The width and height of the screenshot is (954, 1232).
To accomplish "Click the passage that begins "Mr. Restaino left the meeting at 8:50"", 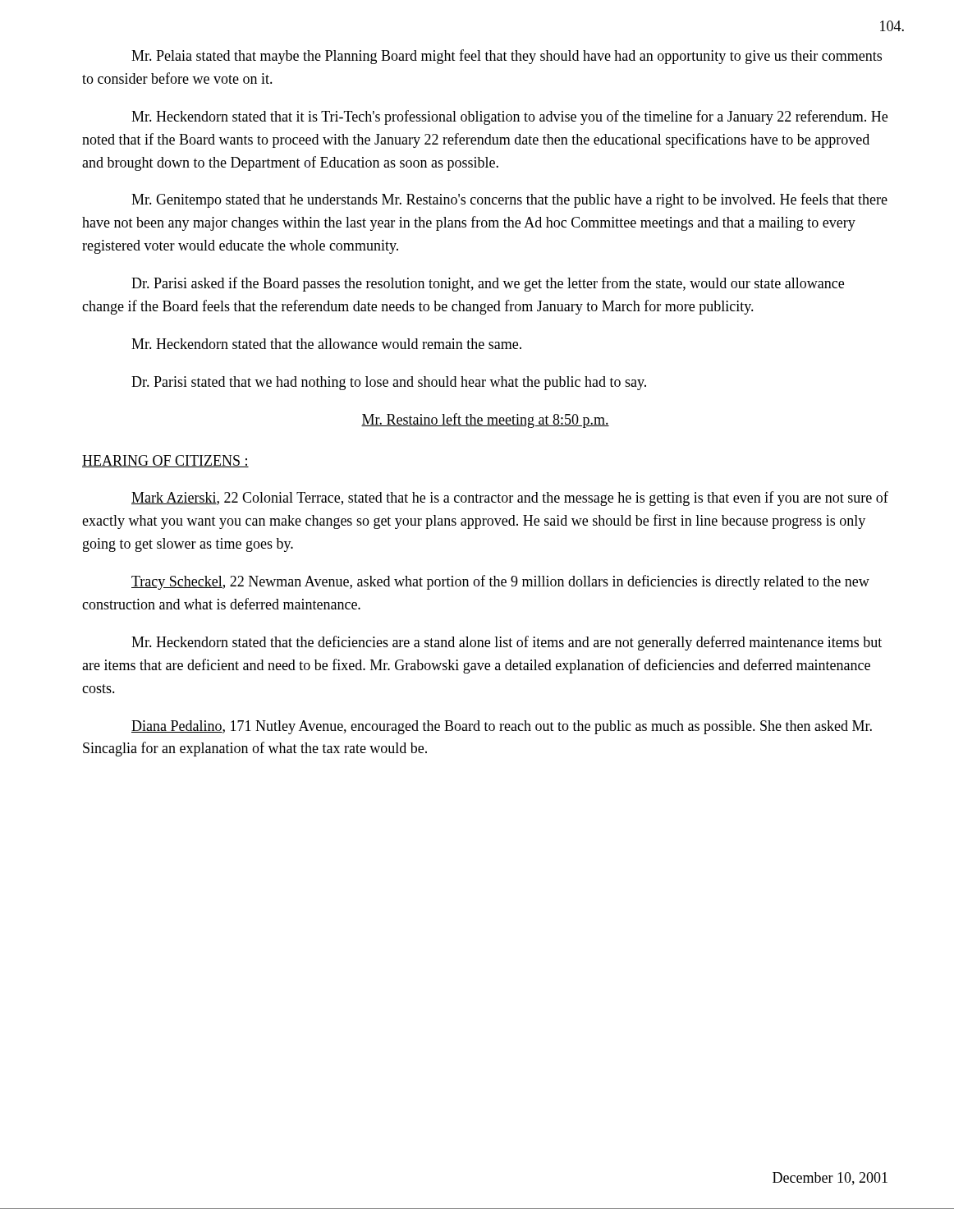I will (485, 419).
